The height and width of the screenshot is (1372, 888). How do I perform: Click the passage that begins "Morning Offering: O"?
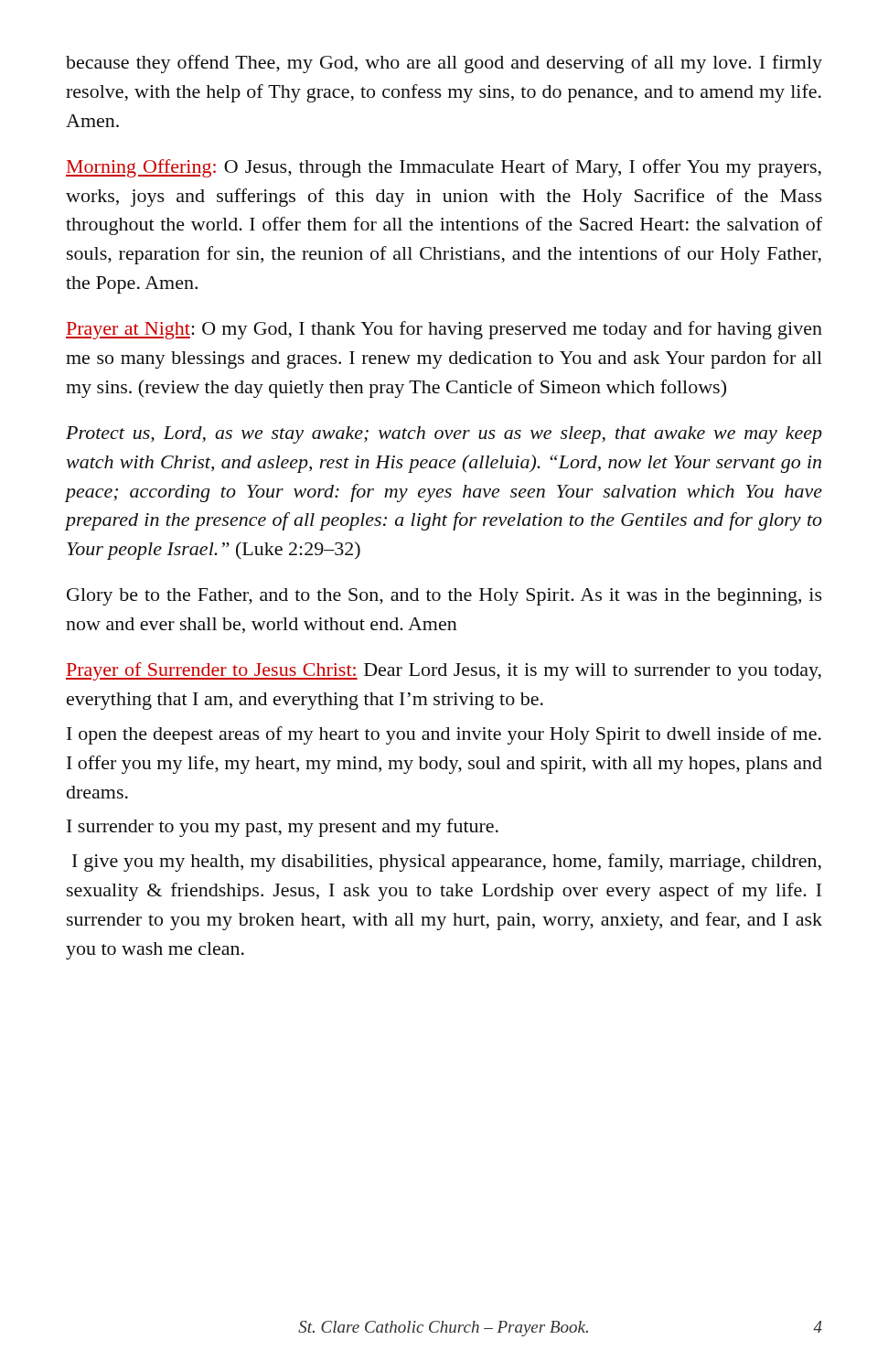point(444,224)
